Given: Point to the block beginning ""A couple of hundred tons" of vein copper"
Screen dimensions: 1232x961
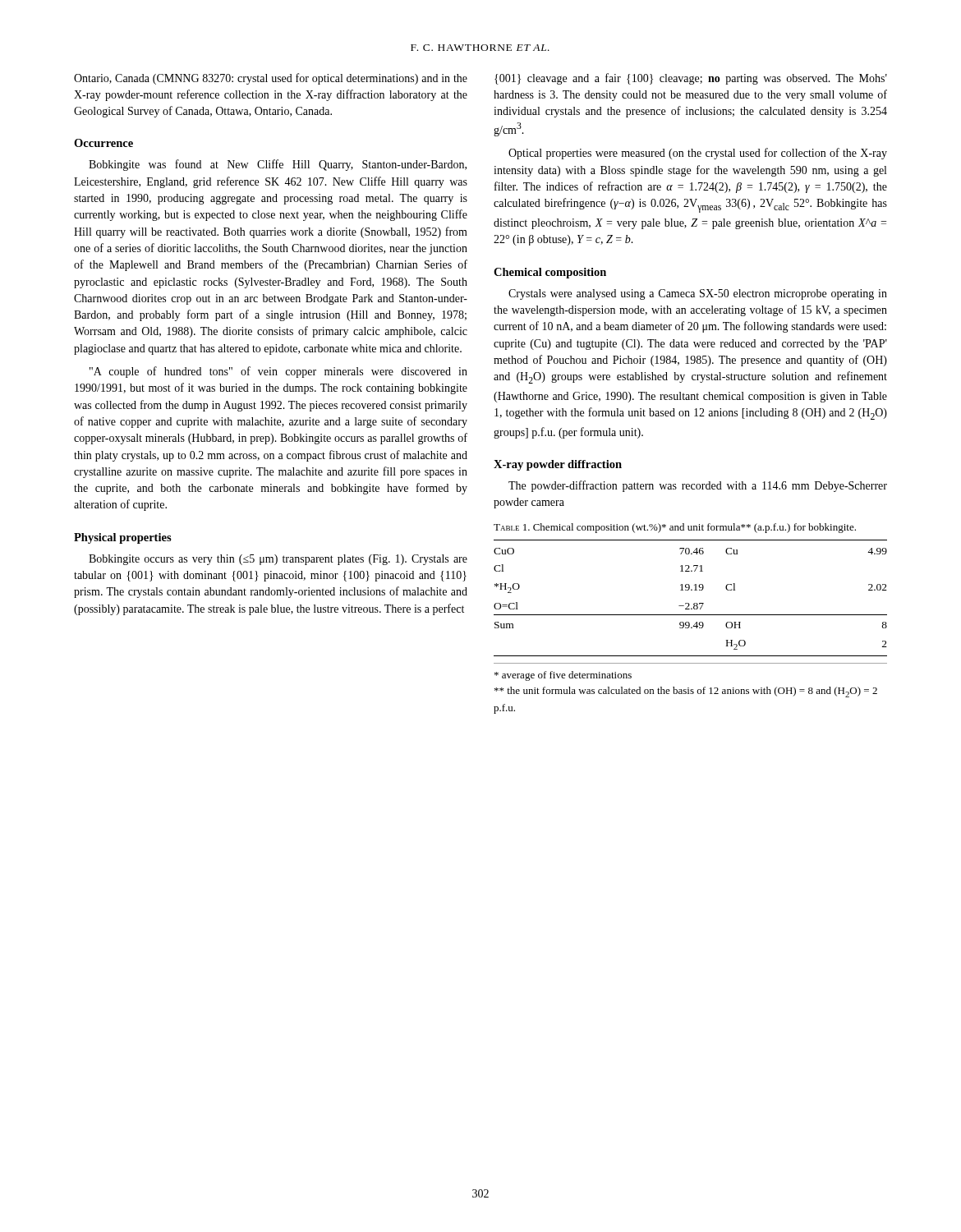Looking at the screenshot, I should pos(271,438).
